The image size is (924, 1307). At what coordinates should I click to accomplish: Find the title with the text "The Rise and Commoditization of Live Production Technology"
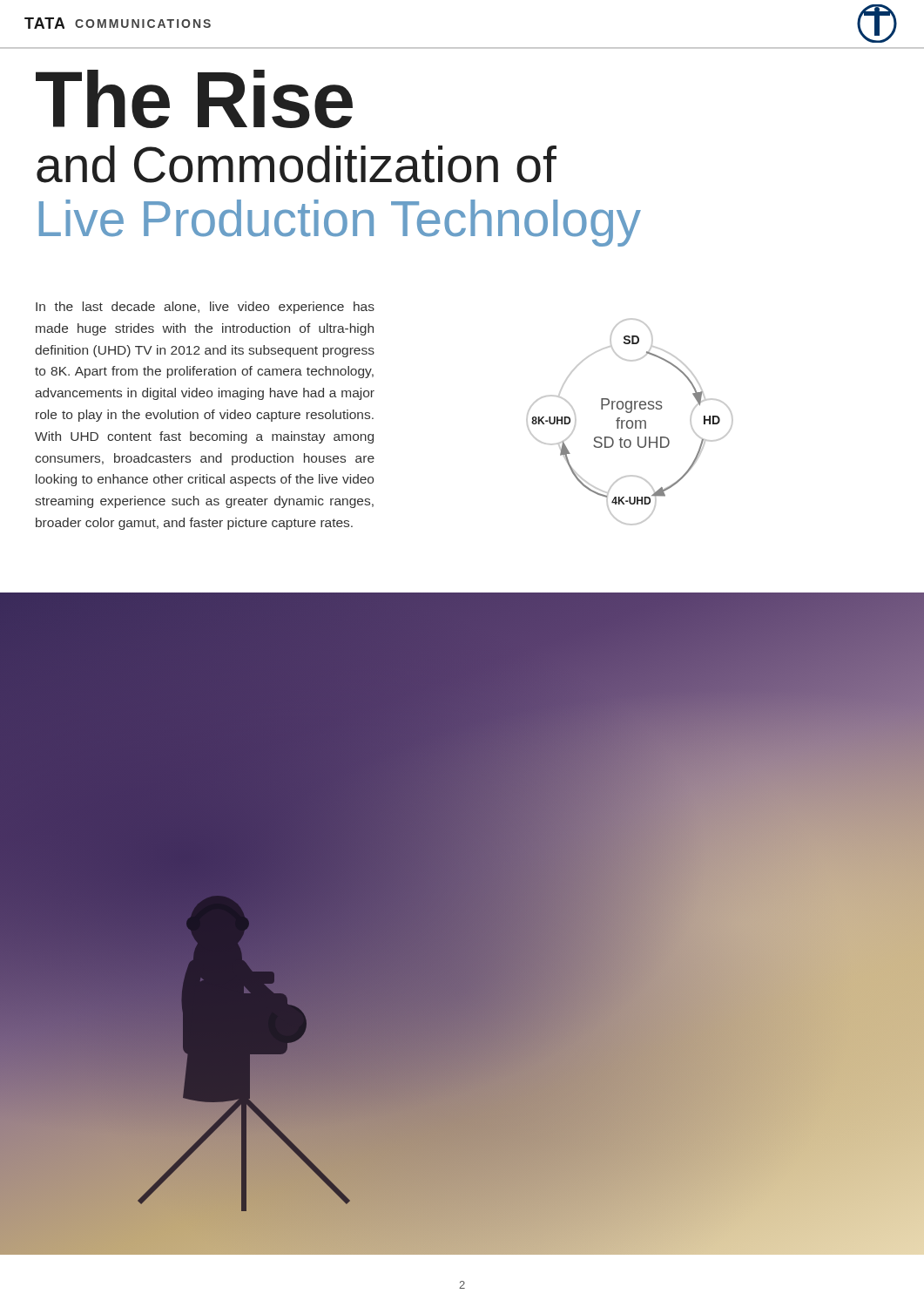tap(462, 154)
